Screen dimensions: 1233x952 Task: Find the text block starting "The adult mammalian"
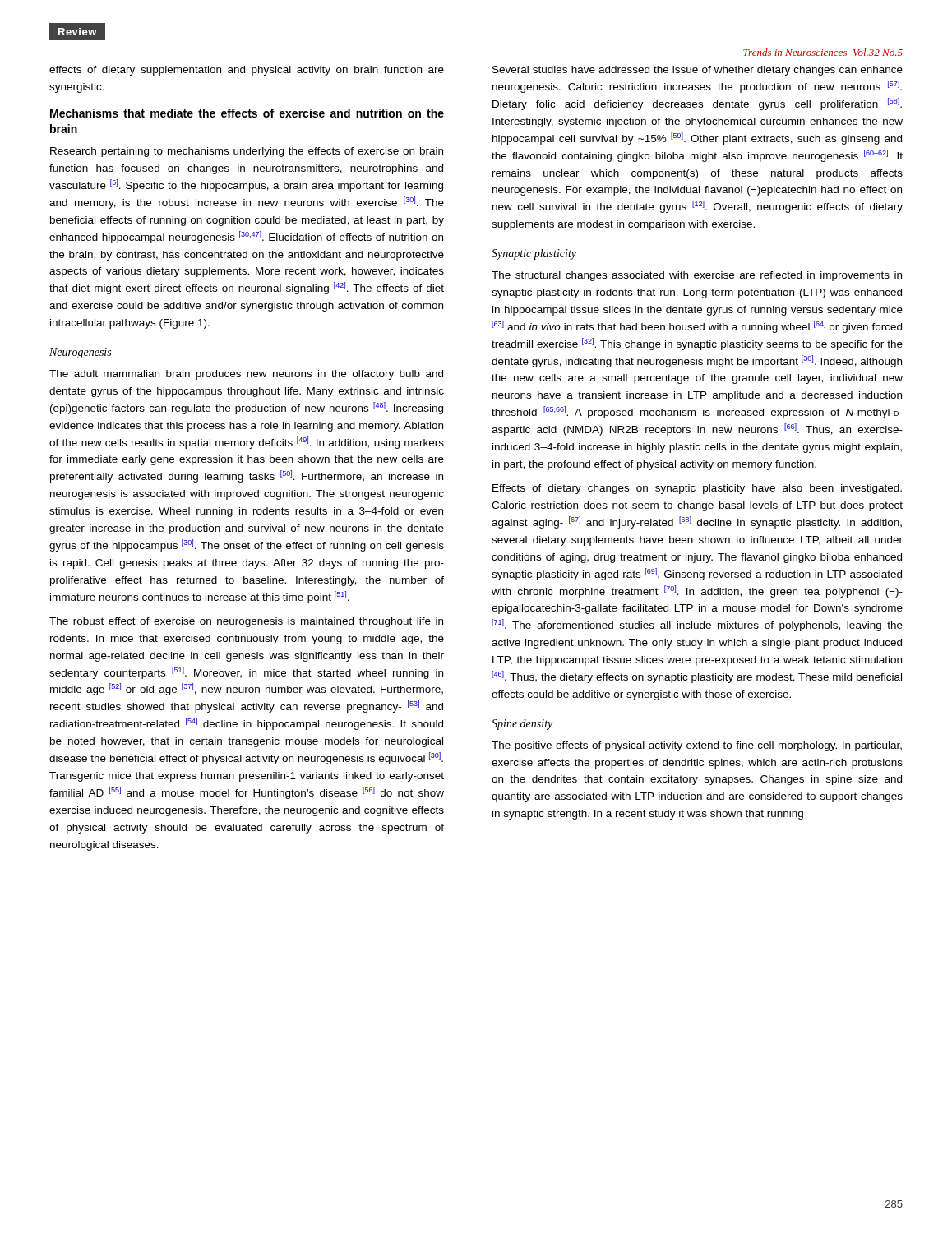coord(247,486)
